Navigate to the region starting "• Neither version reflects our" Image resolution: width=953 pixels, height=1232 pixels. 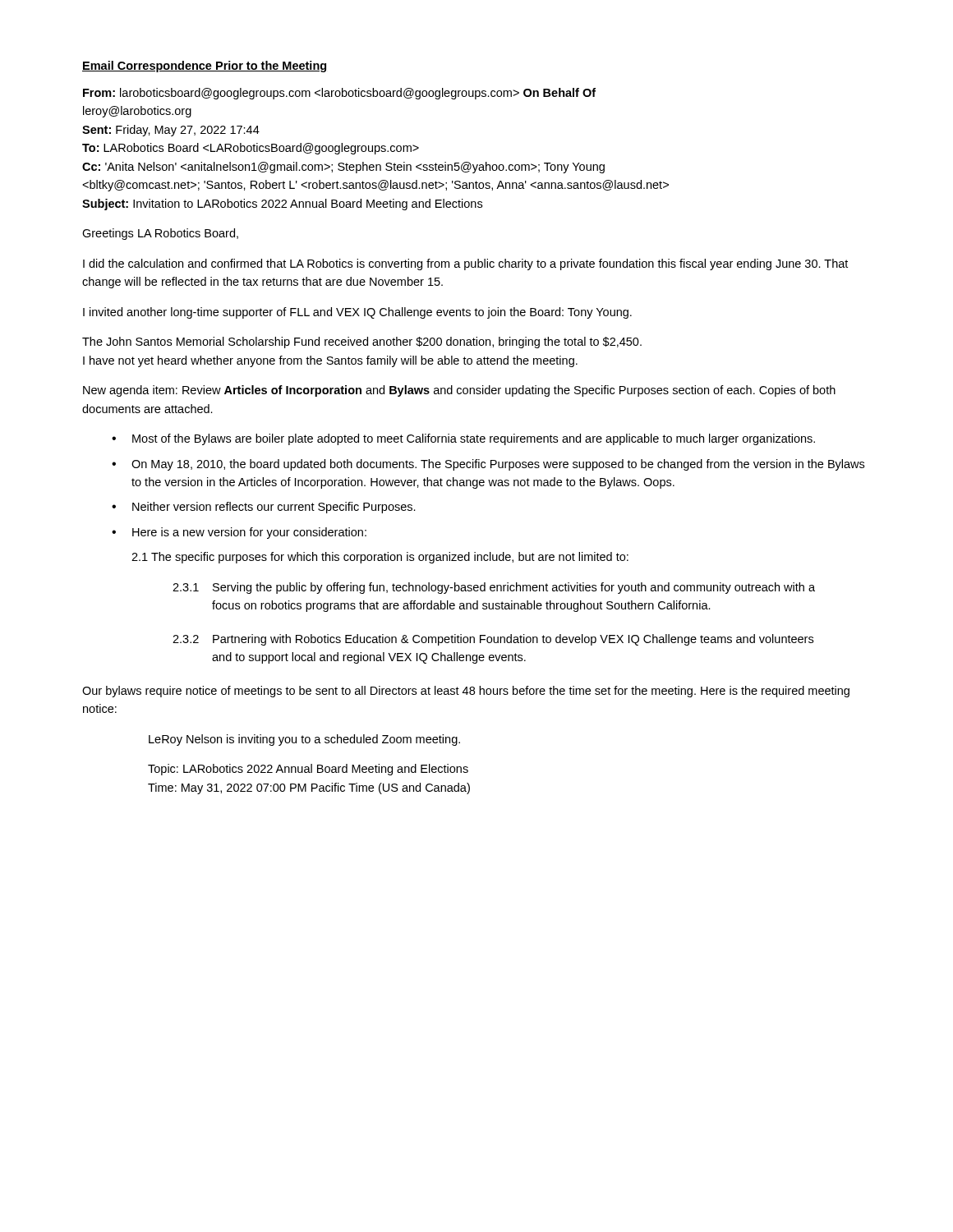(x=264, y=508)
